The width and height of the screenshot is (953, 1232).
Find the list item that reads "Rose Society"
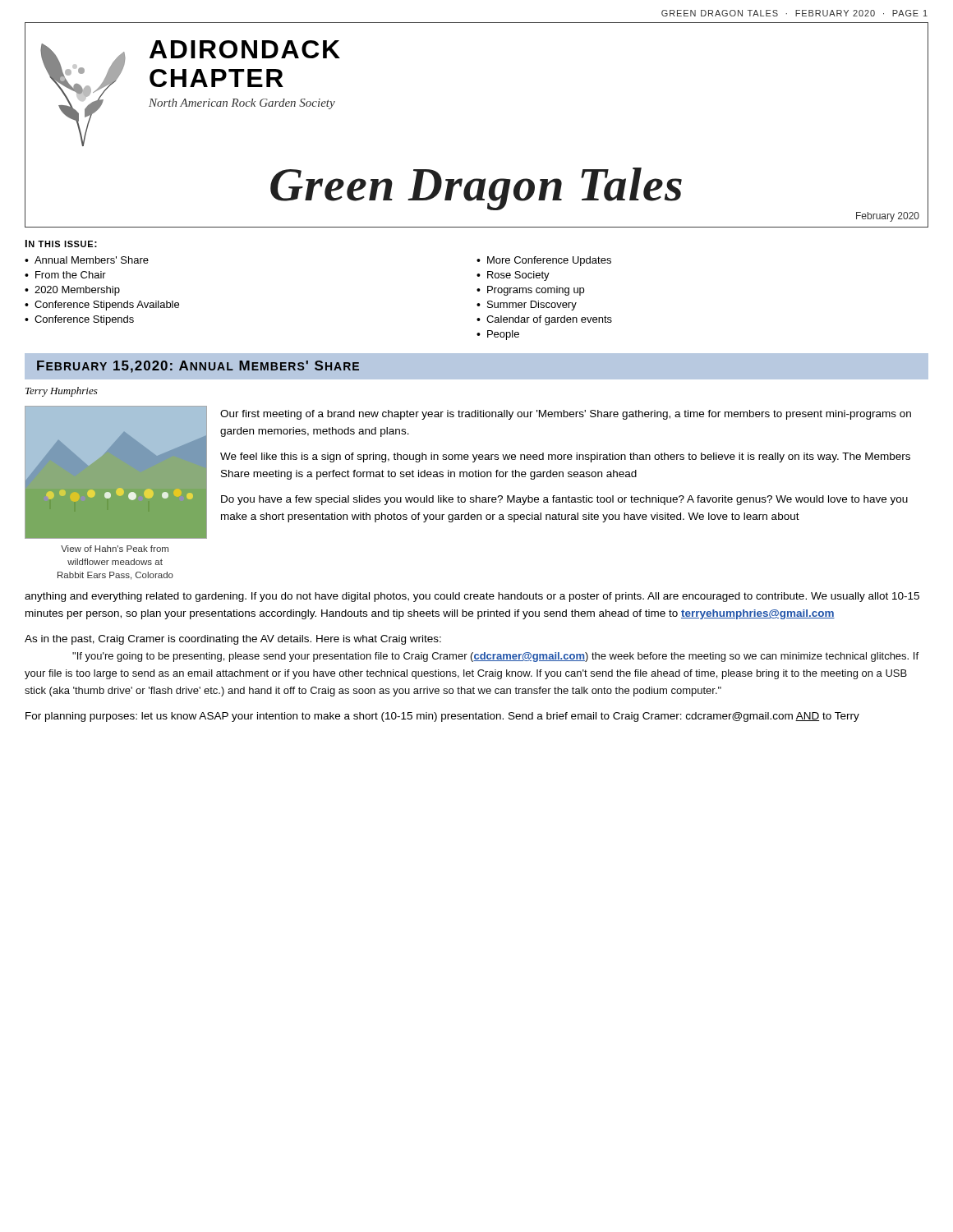click(x=518, y=275)
